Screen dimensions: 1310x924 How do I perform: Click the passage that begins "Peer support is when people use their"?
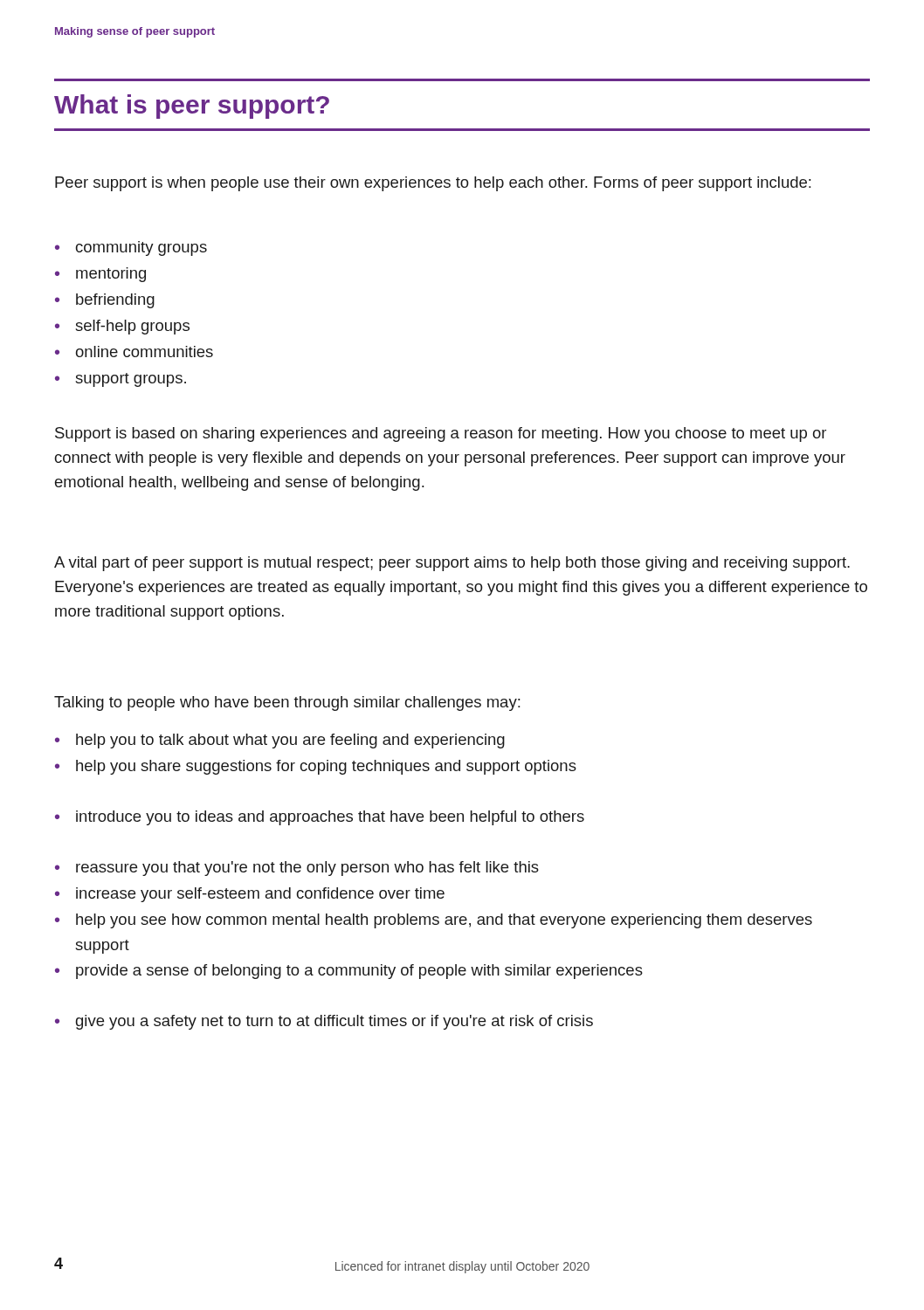pyautogui.click(x=433, y=182)
